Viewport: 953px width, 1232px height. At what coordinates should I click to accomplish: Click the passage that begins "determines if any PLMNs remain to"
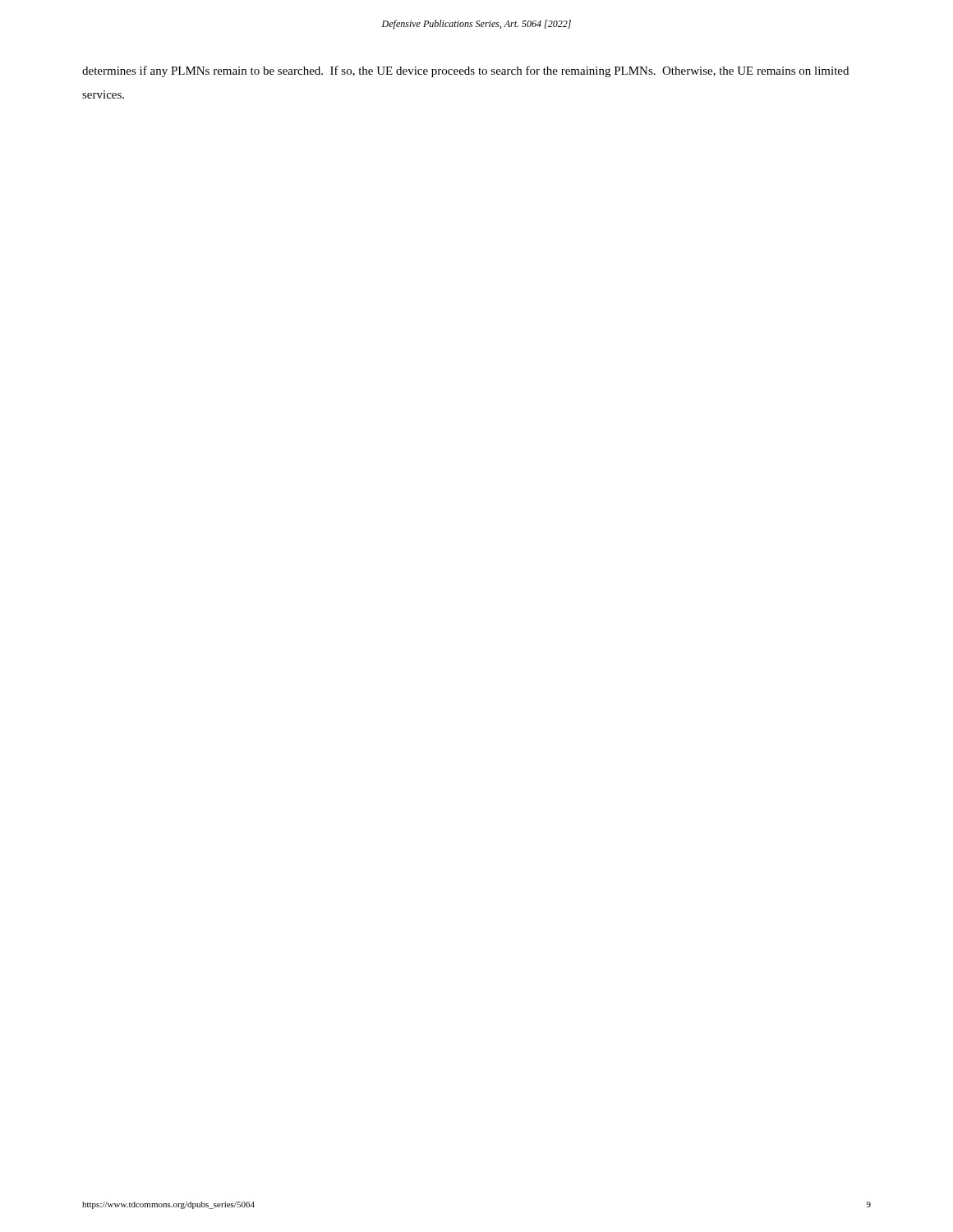coord(466,82)
